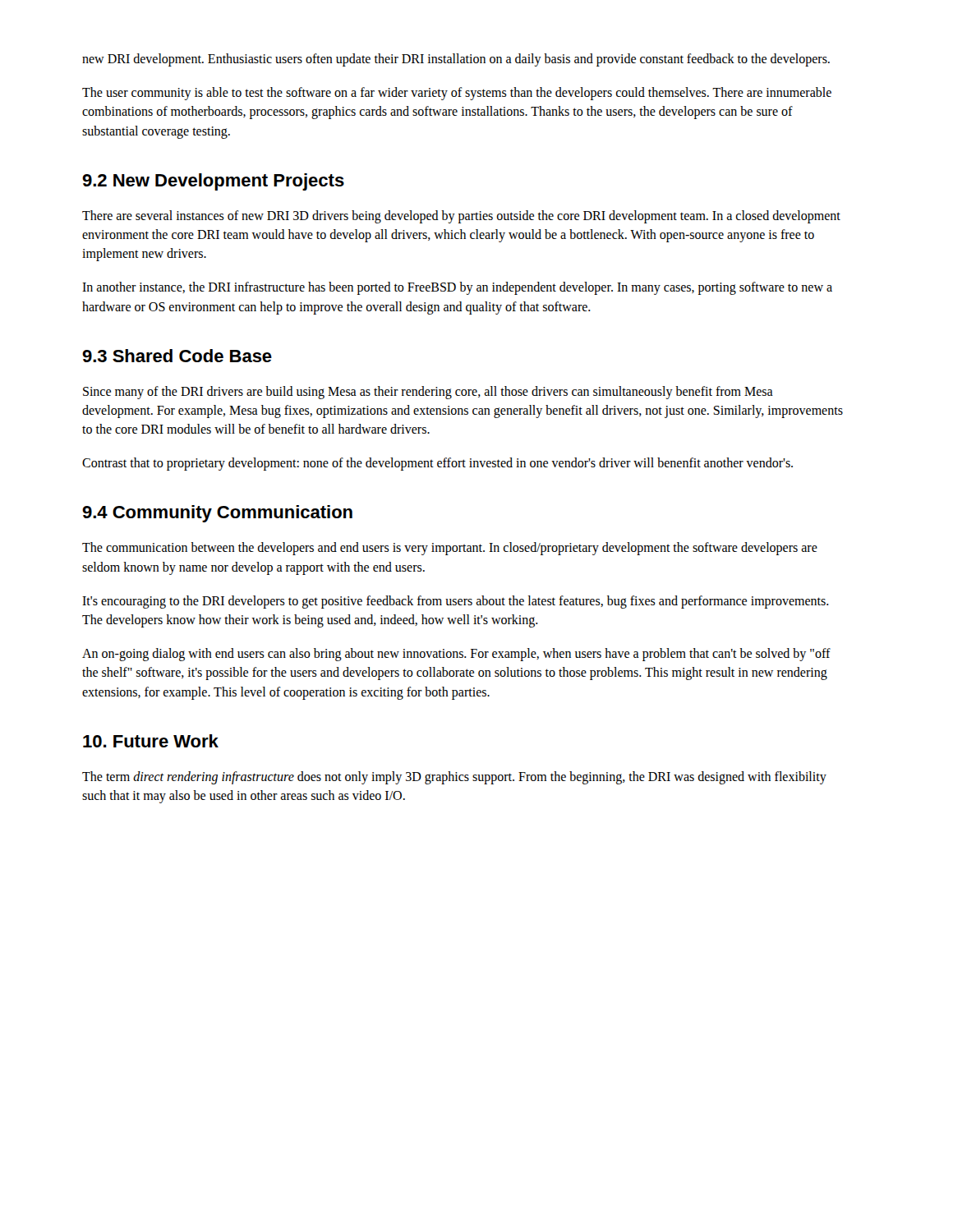Click on the text block with the text "new DRI development. Enthusiastic users often"

456,59
